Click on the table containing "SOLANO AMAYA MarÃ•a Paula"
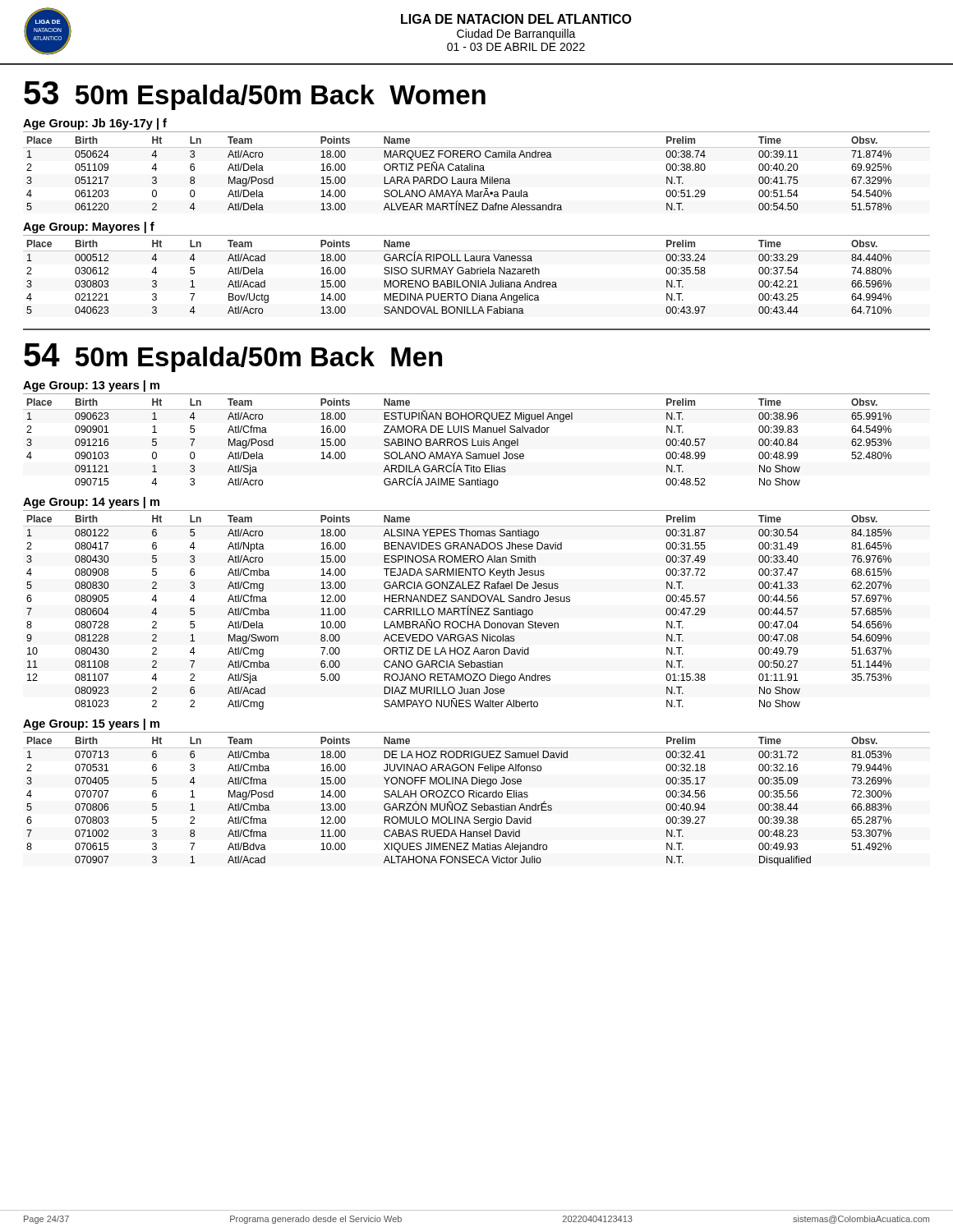Screen dimensions: 1232x953 pyautogui.click(x=476, y=174)
